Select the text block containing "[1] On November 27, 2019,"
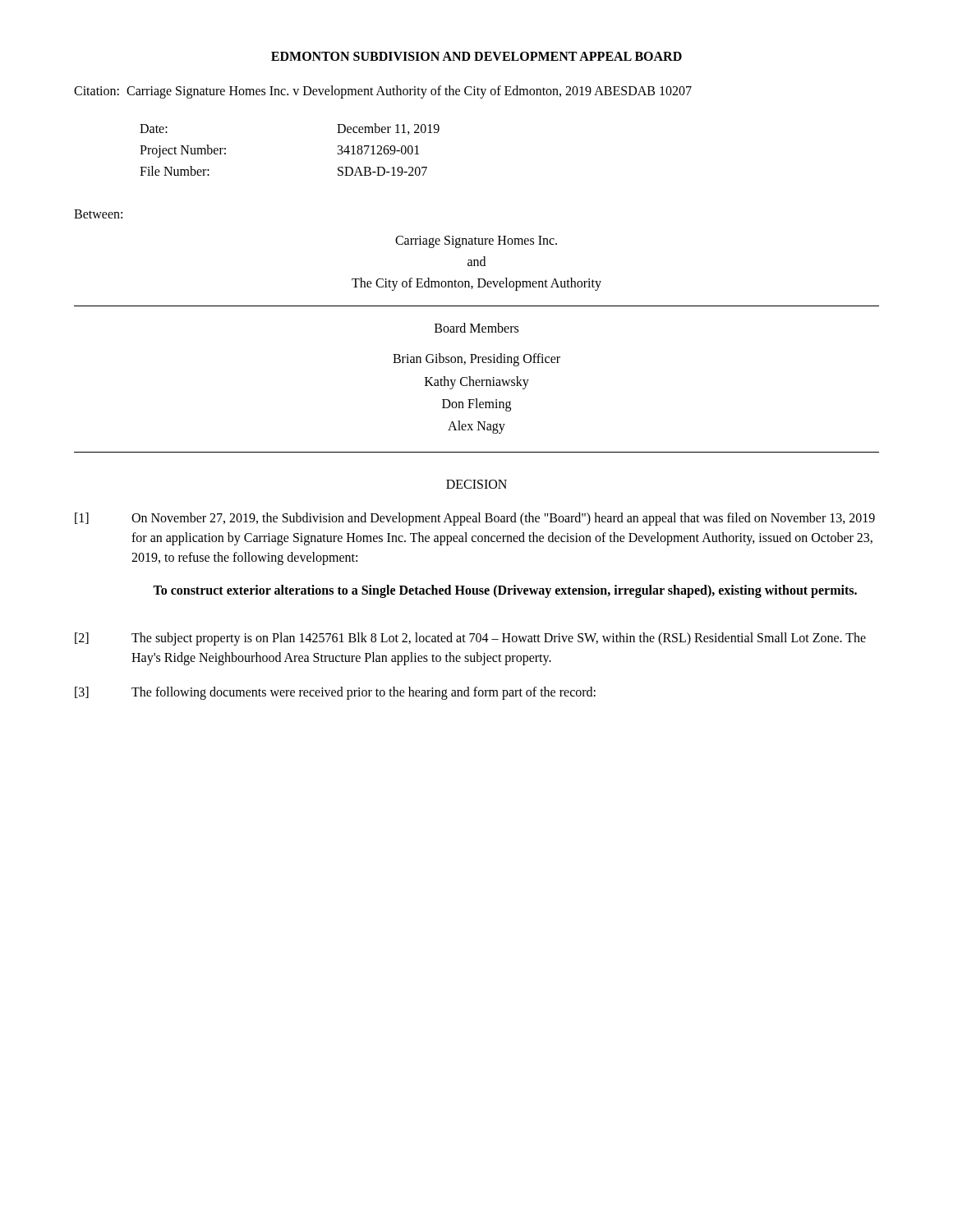Image resolution: width=953 pixels, height=1232 pixels. tap(475, 519)
